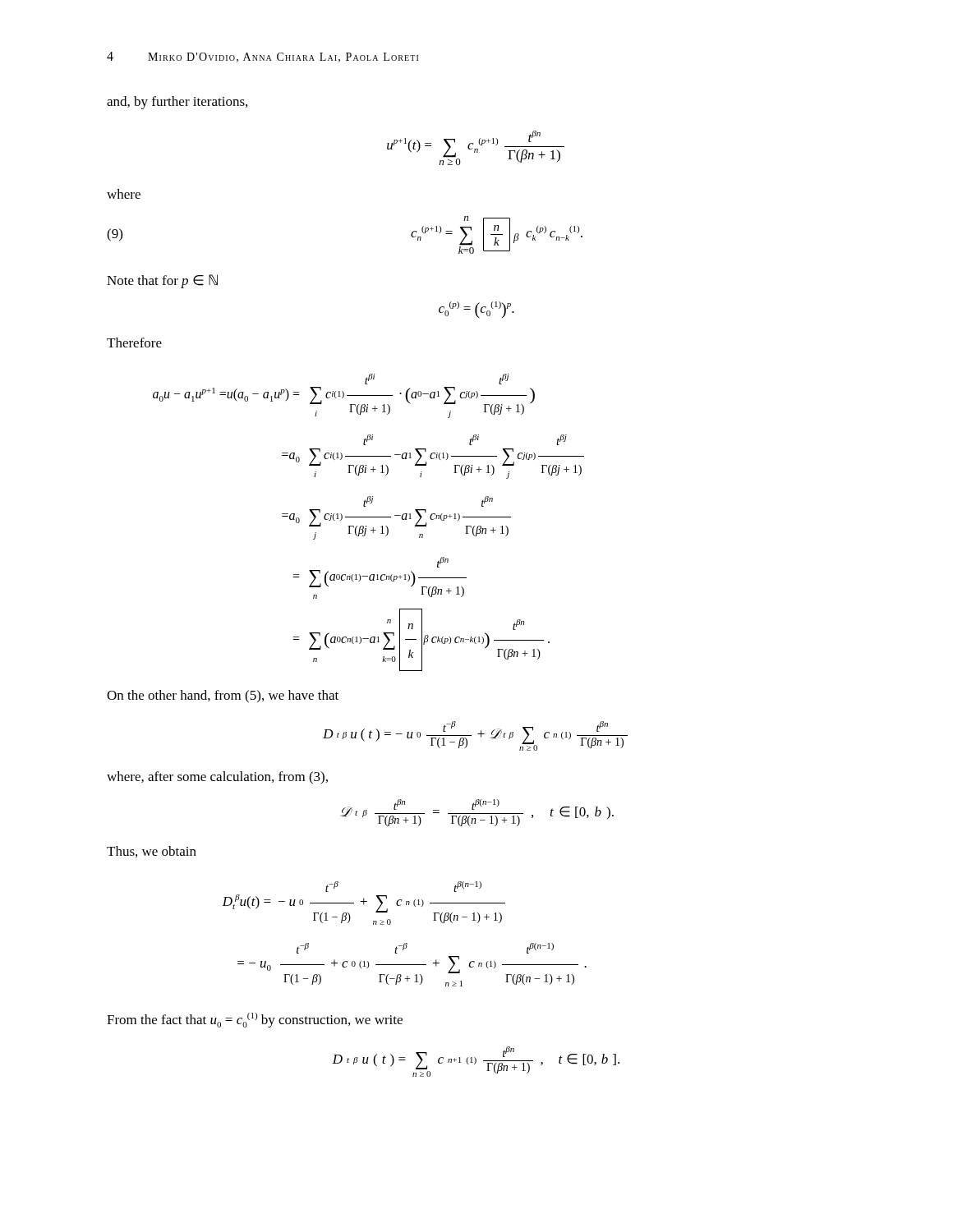This screenshot has height=1232, width=953.
Task: Locate the text "Thus, we obtain"
Action: pyautogui.click(x=152, y=852)
